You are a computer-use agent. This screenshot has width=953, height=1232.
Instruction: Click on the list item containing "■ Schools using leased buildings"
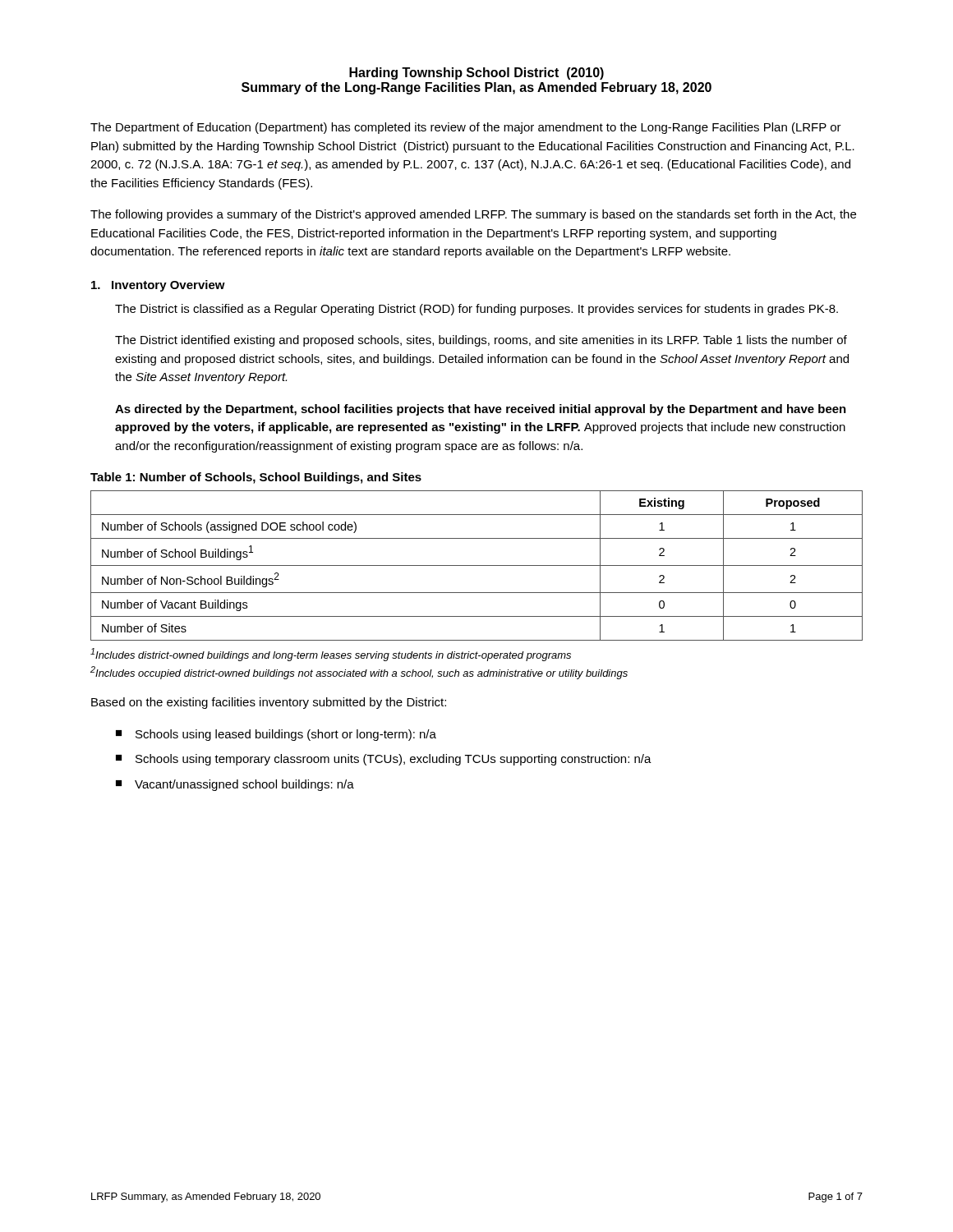276,734
